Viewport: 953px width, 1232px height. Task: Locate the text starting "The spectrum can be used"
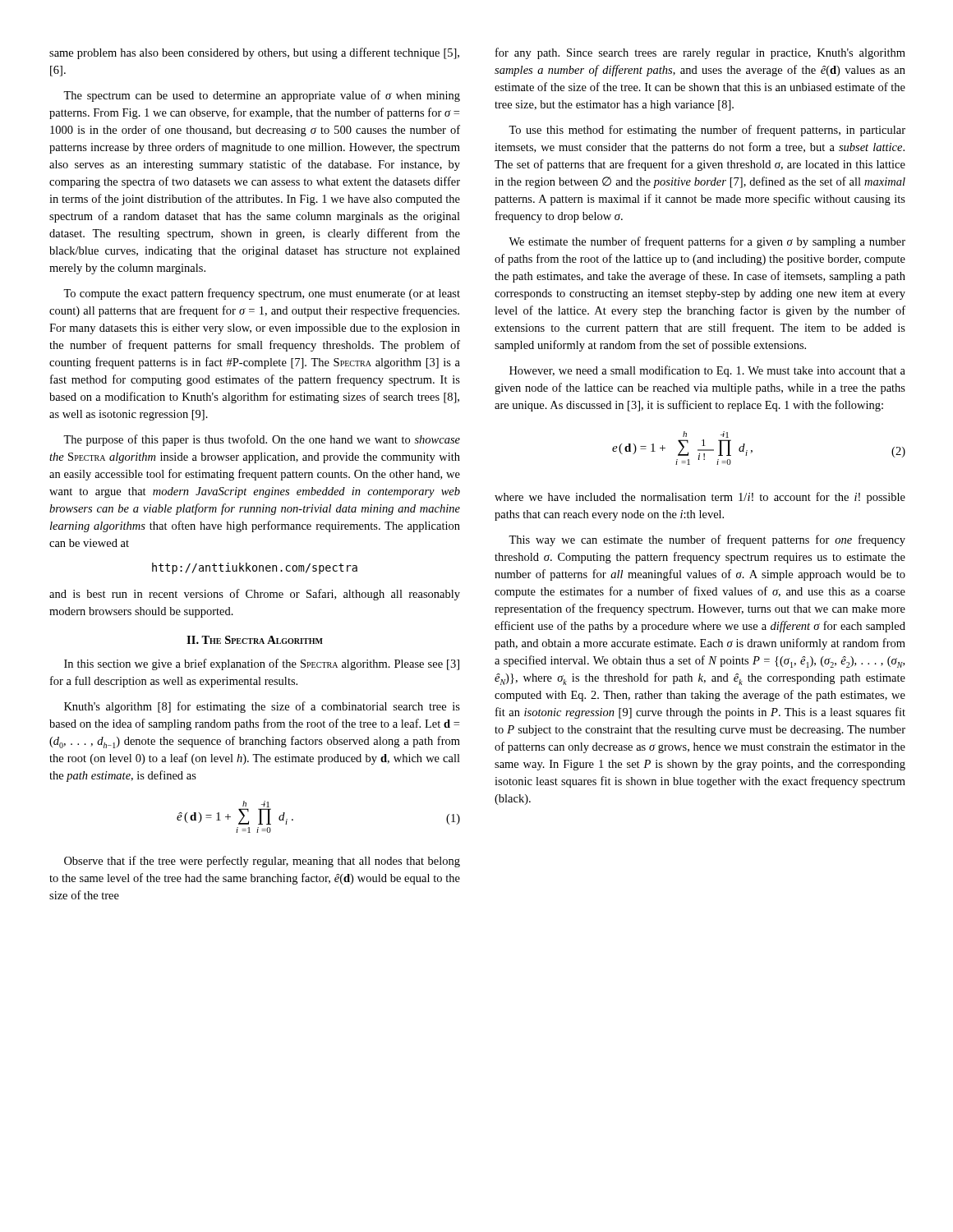(x=255, y=182)
